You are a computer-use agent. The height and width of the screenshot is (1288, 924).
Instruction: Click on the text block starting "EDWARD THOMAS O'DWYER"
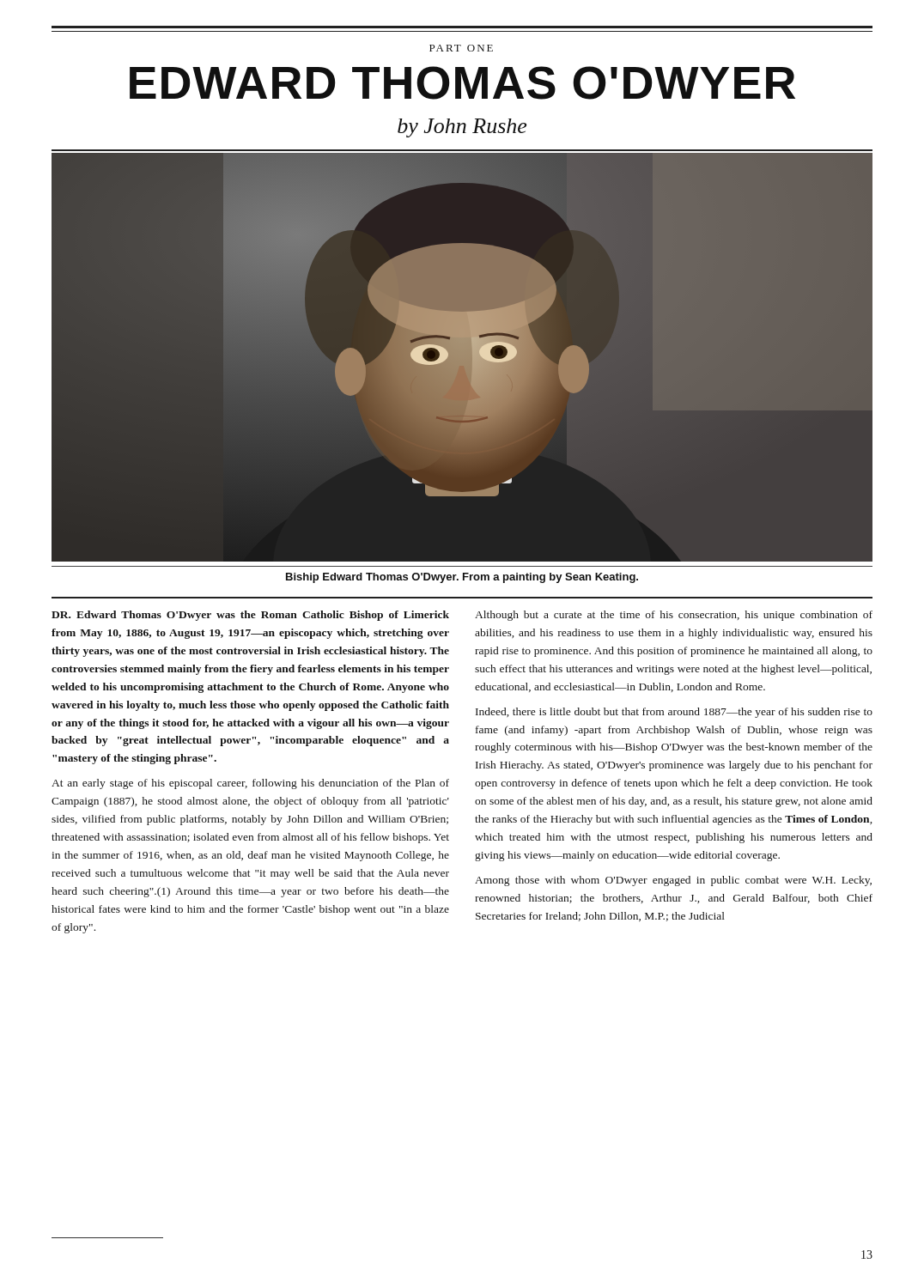(462, 82)
